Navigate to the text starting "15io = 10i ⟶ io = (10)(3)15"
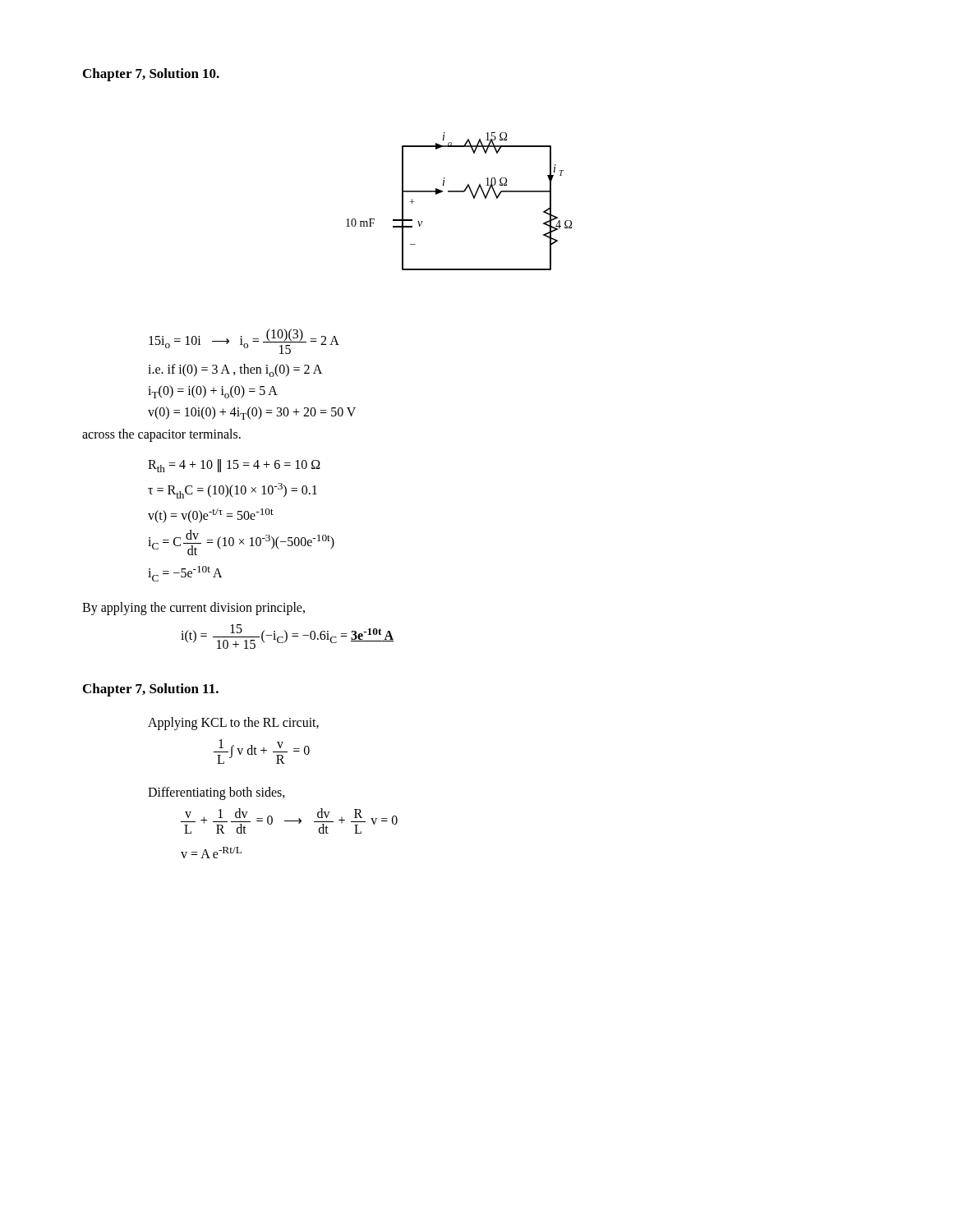Screen dimensions: 1232x953 (x=243, y=342)
